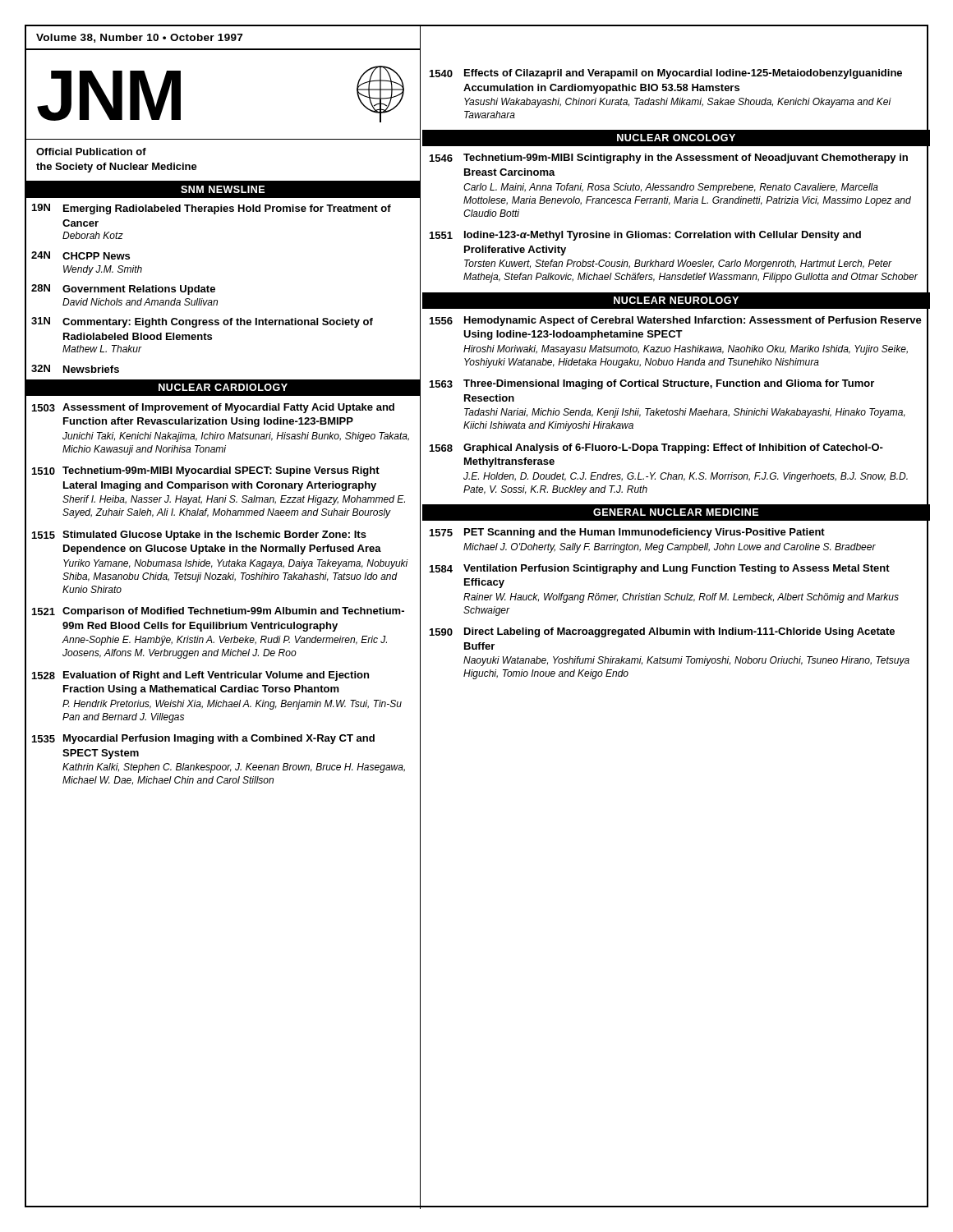Locate the section header that reads "NUCLEAR NEUROLOGY"
Viewport: 953px width, 1232px height.
point(676,300)
